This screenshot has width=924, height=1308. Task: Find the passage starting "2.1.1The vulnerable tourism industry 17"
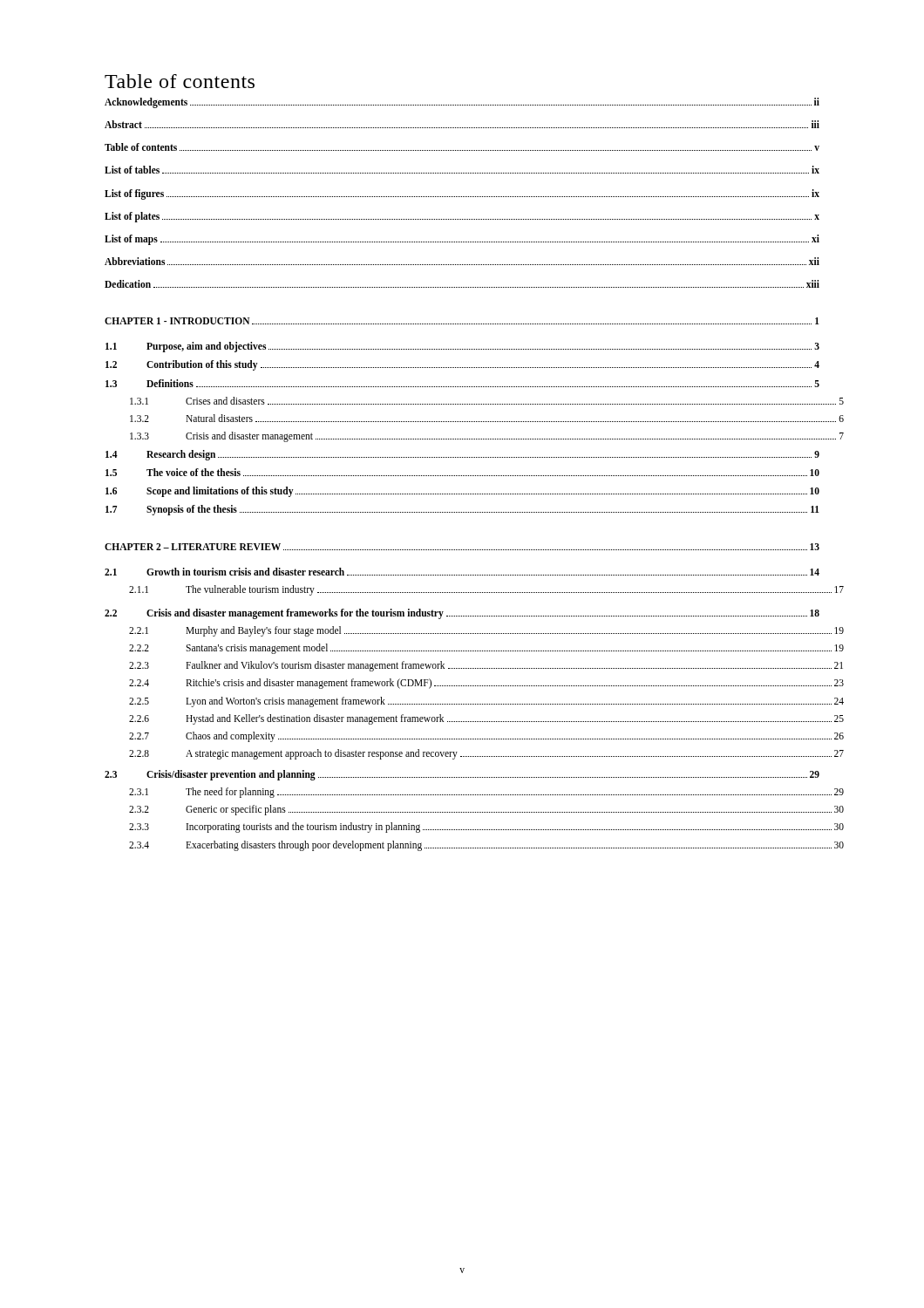click(486, 589)
